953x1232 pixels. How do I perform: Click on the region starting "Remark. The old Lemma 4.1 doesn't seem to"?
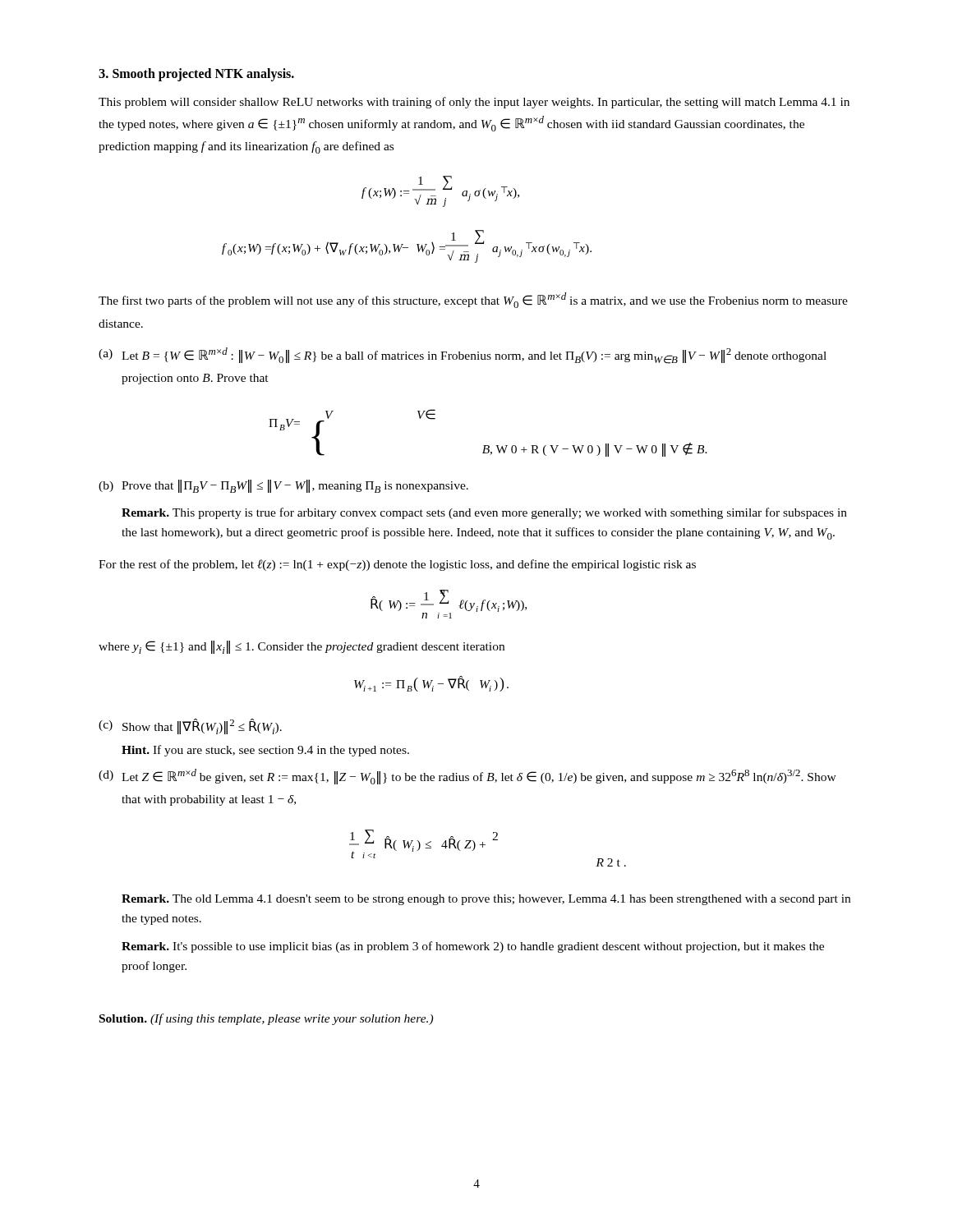point(486,908)
